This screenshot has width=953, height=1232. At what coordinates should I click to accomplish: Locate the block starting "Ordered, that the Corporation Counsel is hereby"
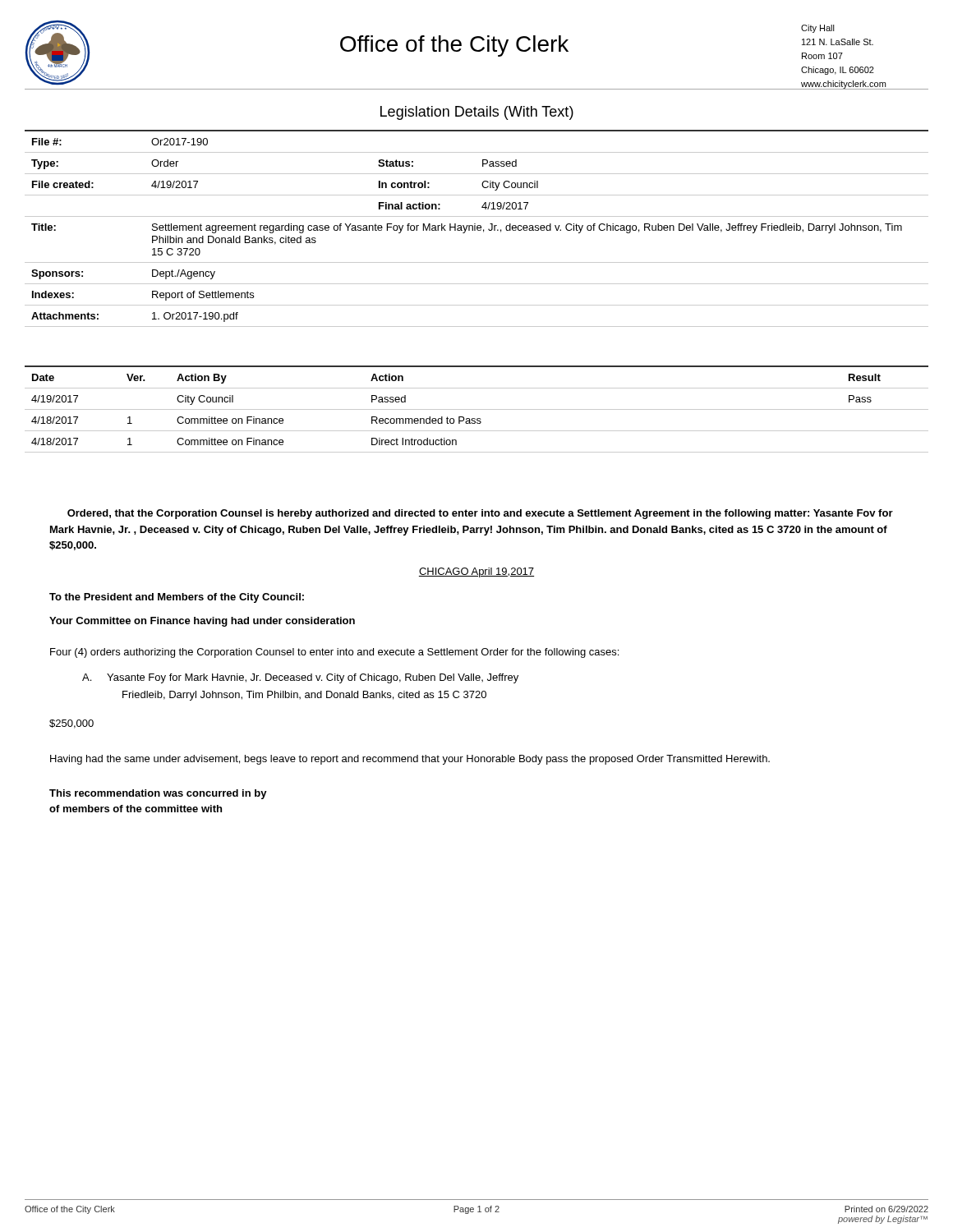[471, 529]
